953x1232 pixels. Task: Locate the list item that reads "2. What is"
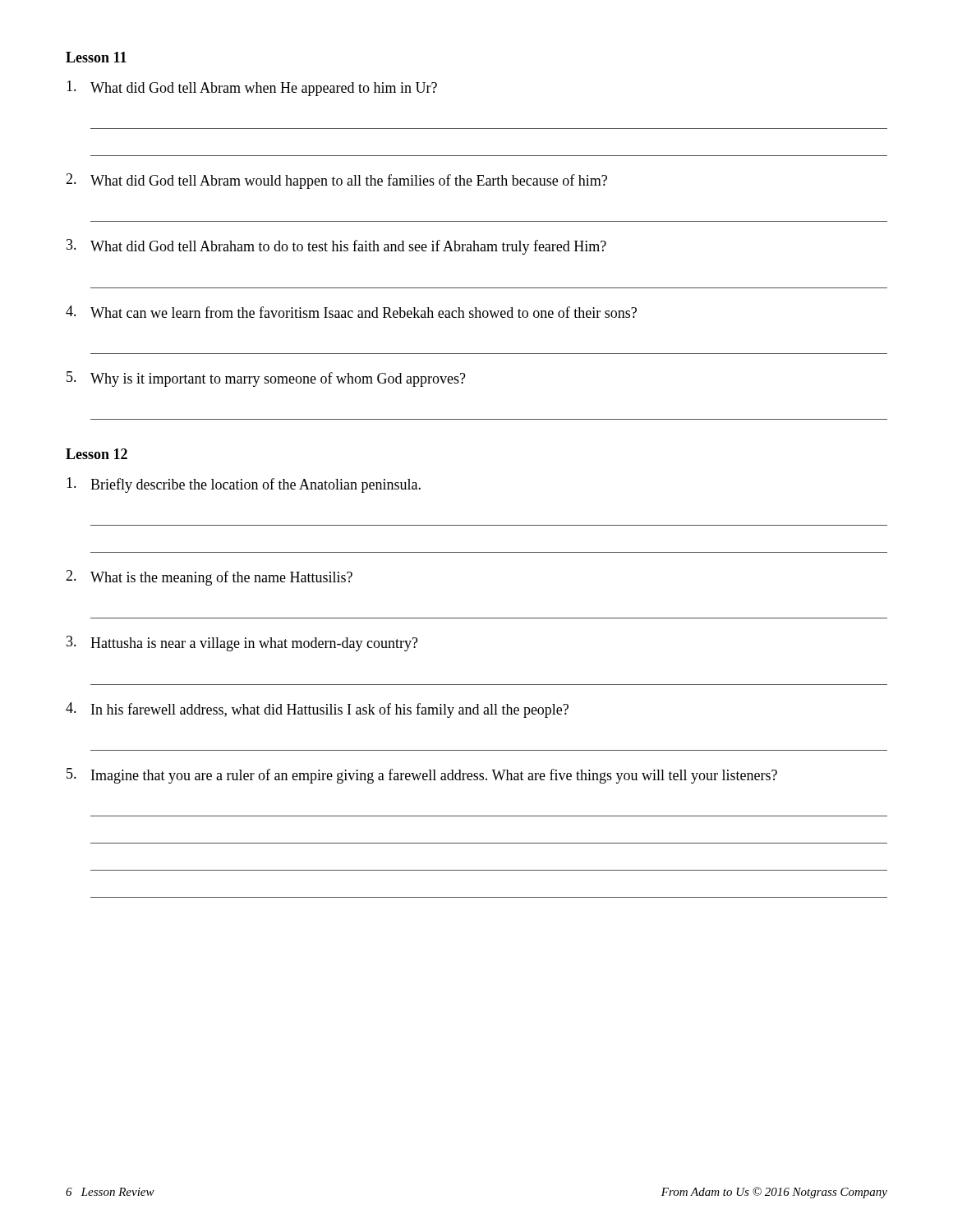click(x=209, y=578)
